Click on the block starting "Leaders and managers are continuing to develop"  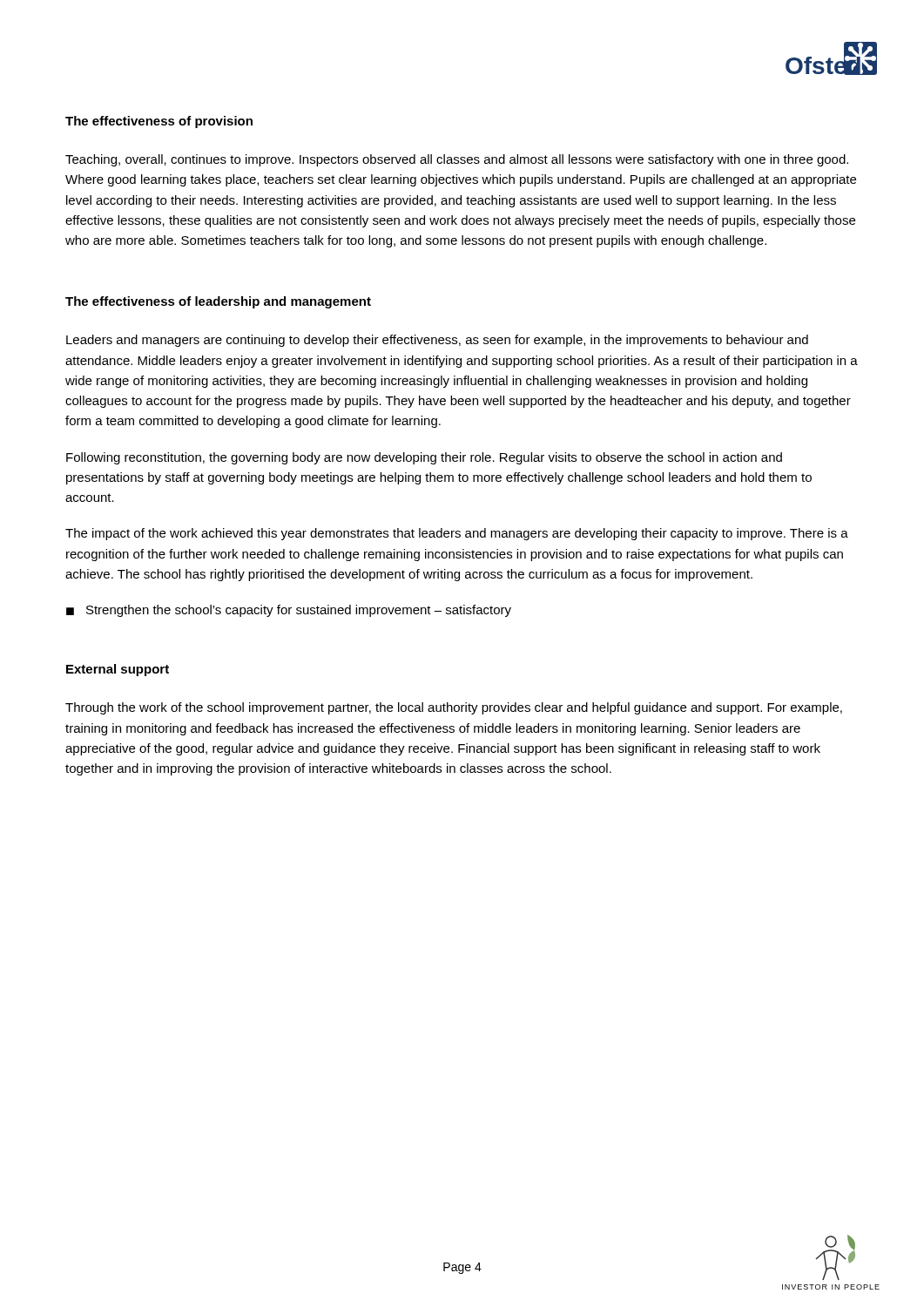click(x=461, y=380)
